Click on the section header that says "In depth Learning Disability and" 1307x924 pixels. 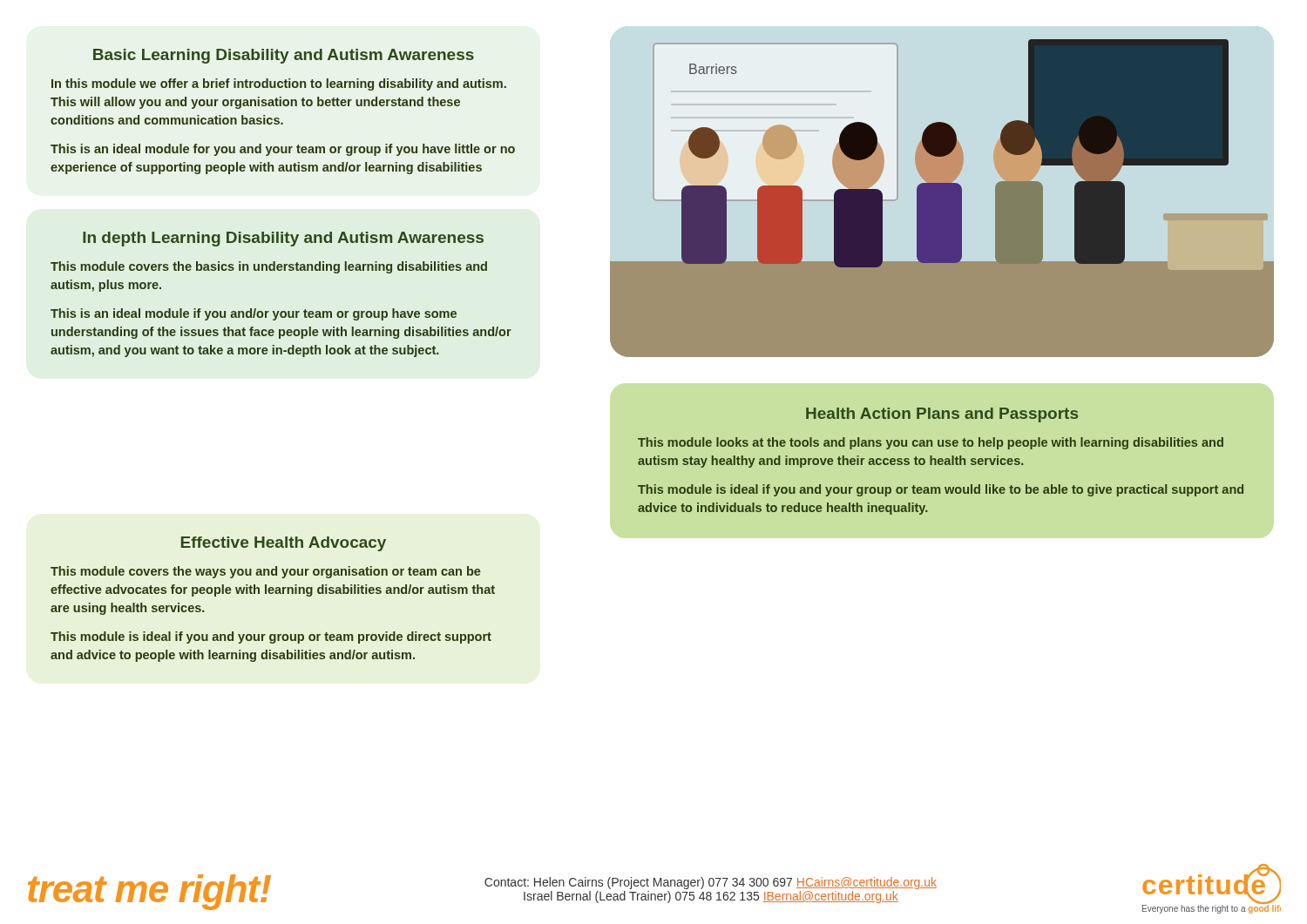click(283, 239)
